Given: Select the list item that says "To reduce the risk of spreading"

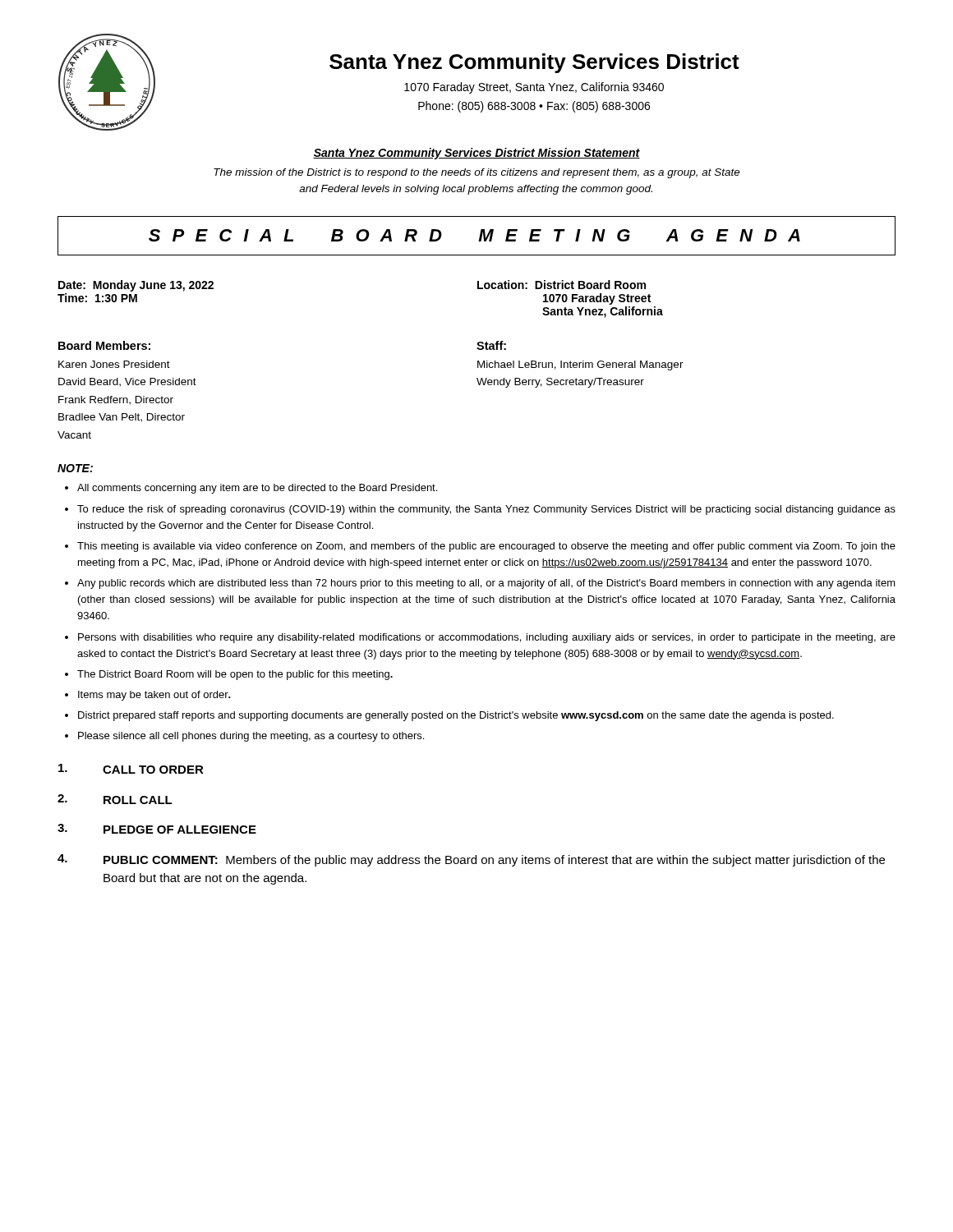Looking at the screenshot, I should (x=486, y=517).
